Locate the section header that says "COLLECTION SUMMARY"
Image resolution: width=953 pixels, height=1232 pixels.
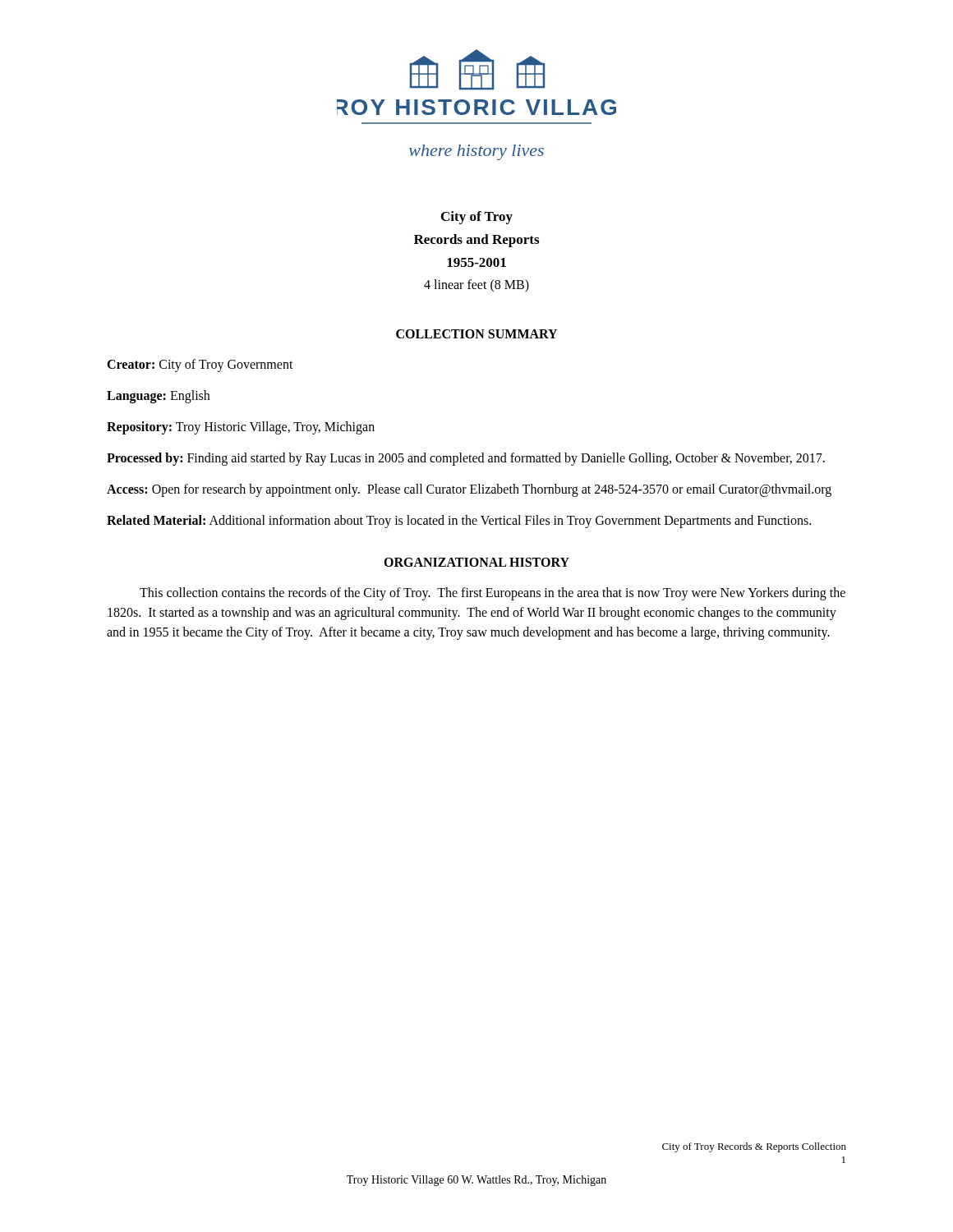(x=476, y=334)
